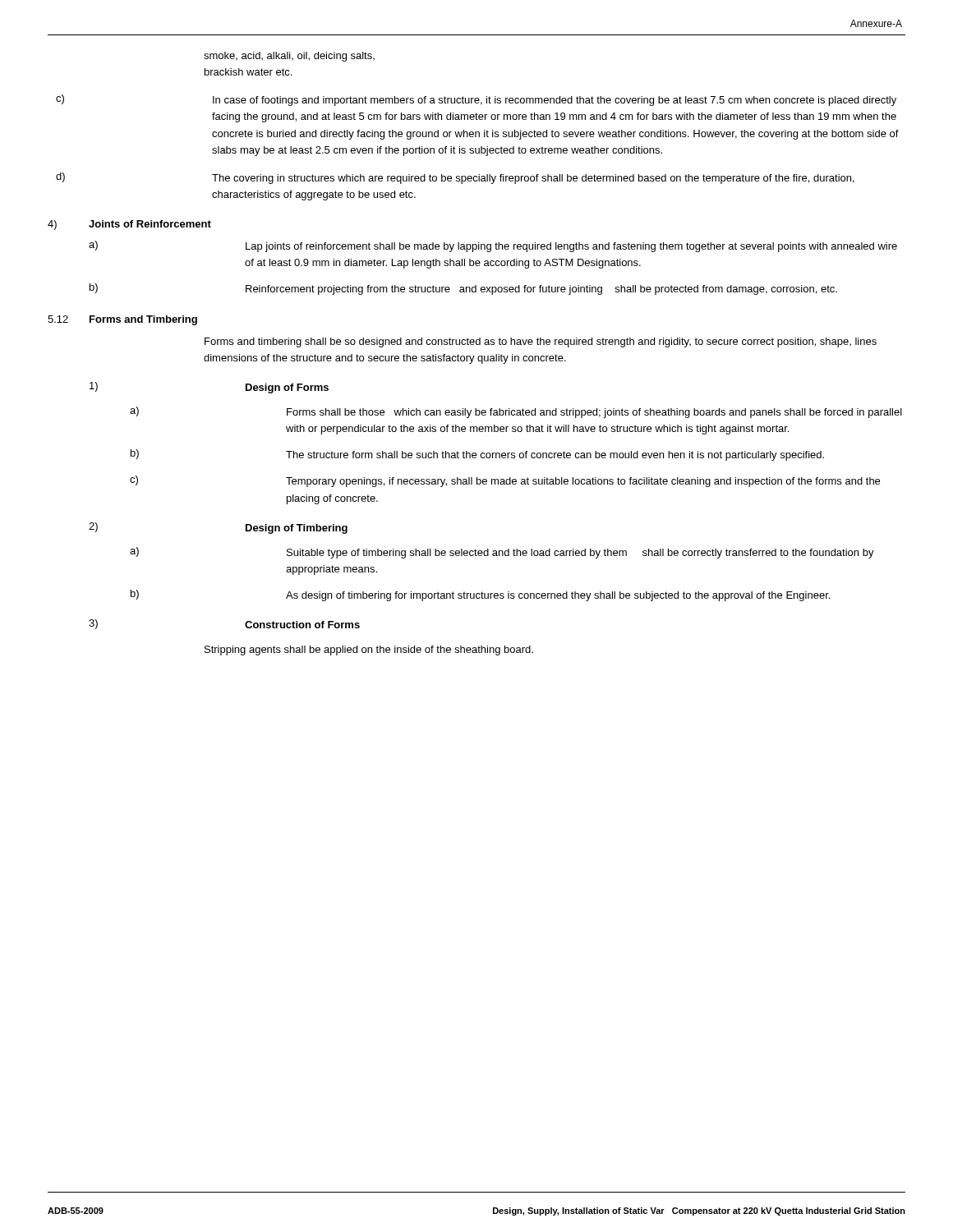
Task: Point to the passage starting "5.12 Forms and Timbering"
Action: [x=122, y=320]
